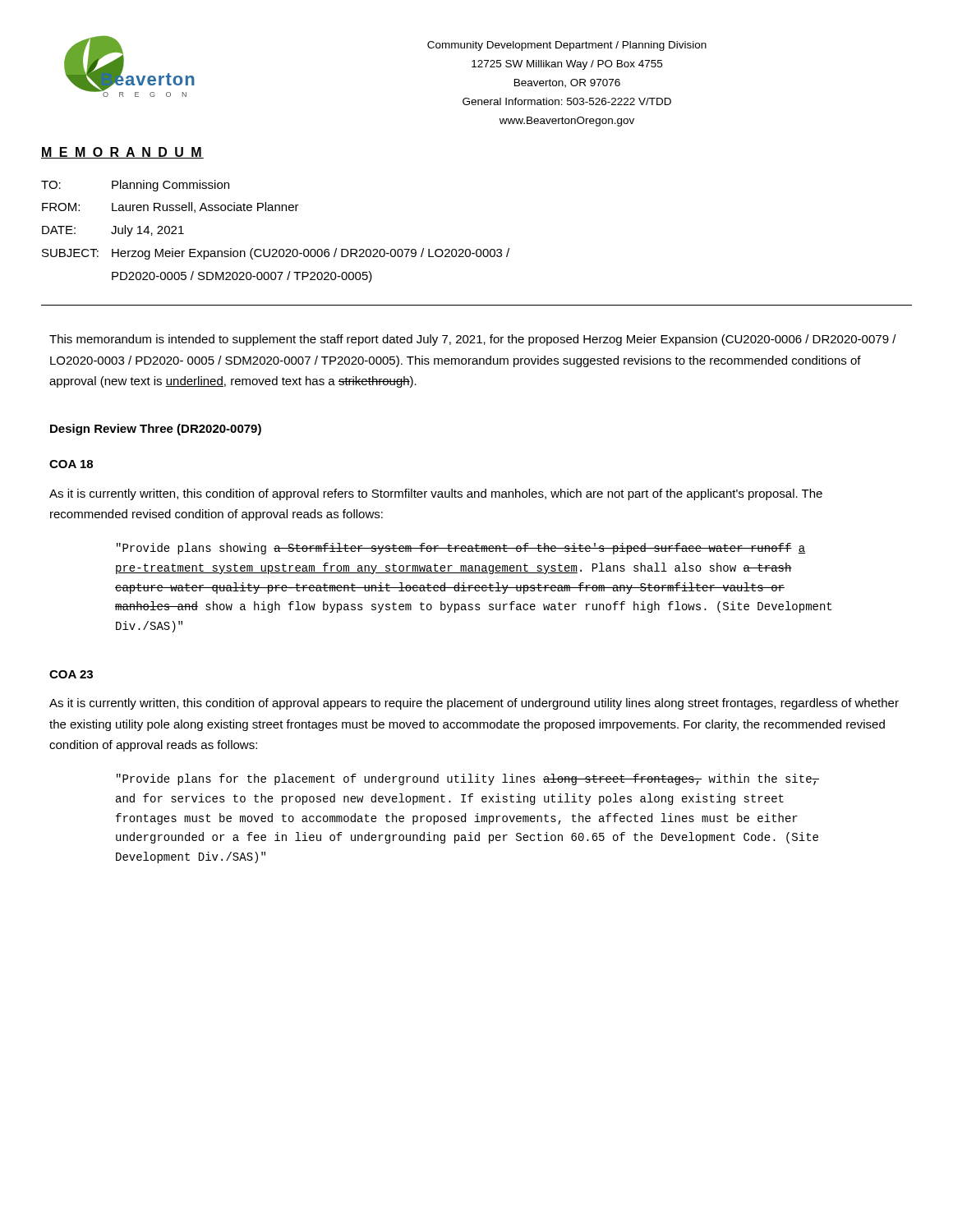Select the section header that reads "Design Review Three"
Screen dimensions: 1232x953
pyautogui.click(x=155, y=428)
